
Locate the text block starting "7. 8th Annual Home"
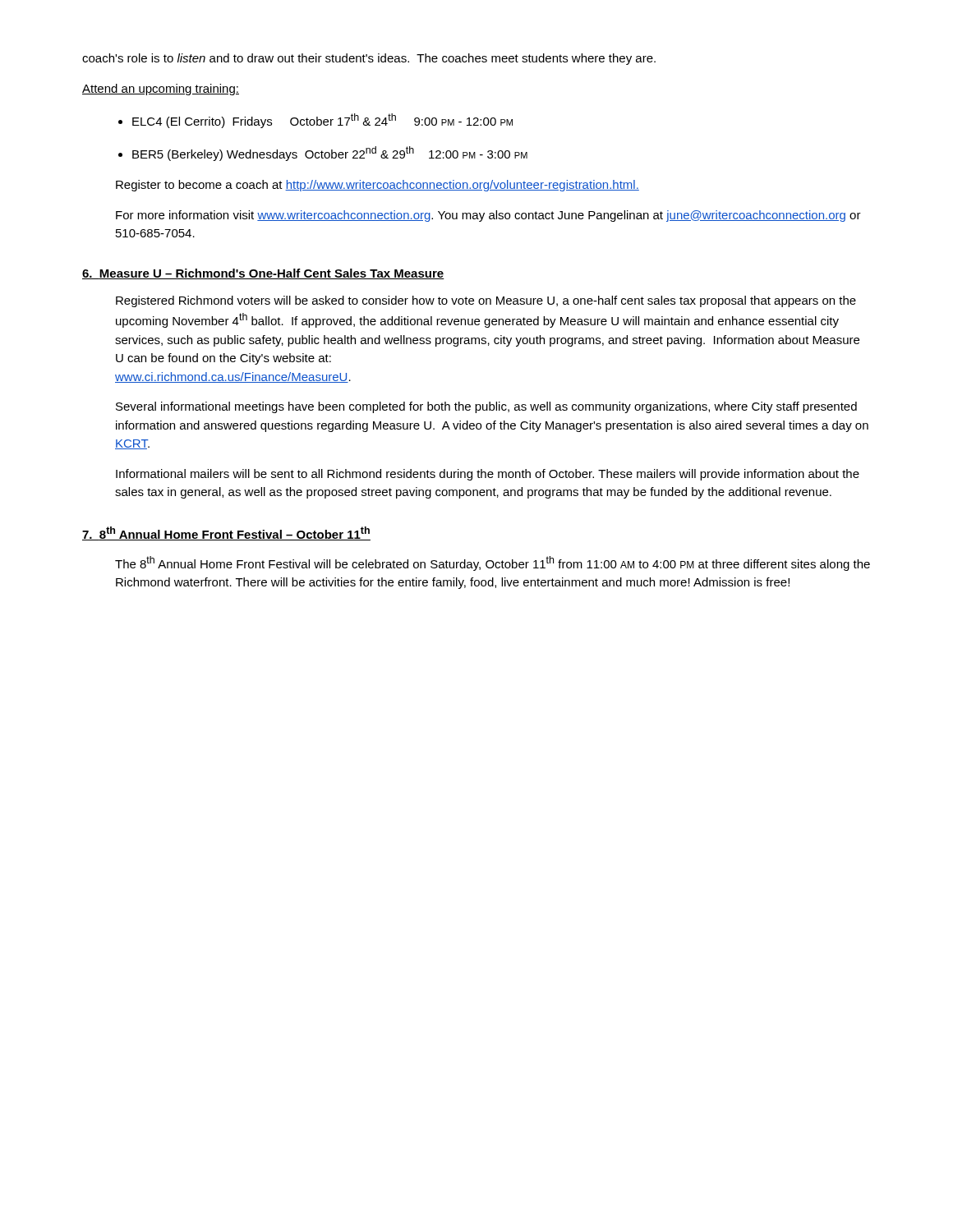click(x=226, y=533)
